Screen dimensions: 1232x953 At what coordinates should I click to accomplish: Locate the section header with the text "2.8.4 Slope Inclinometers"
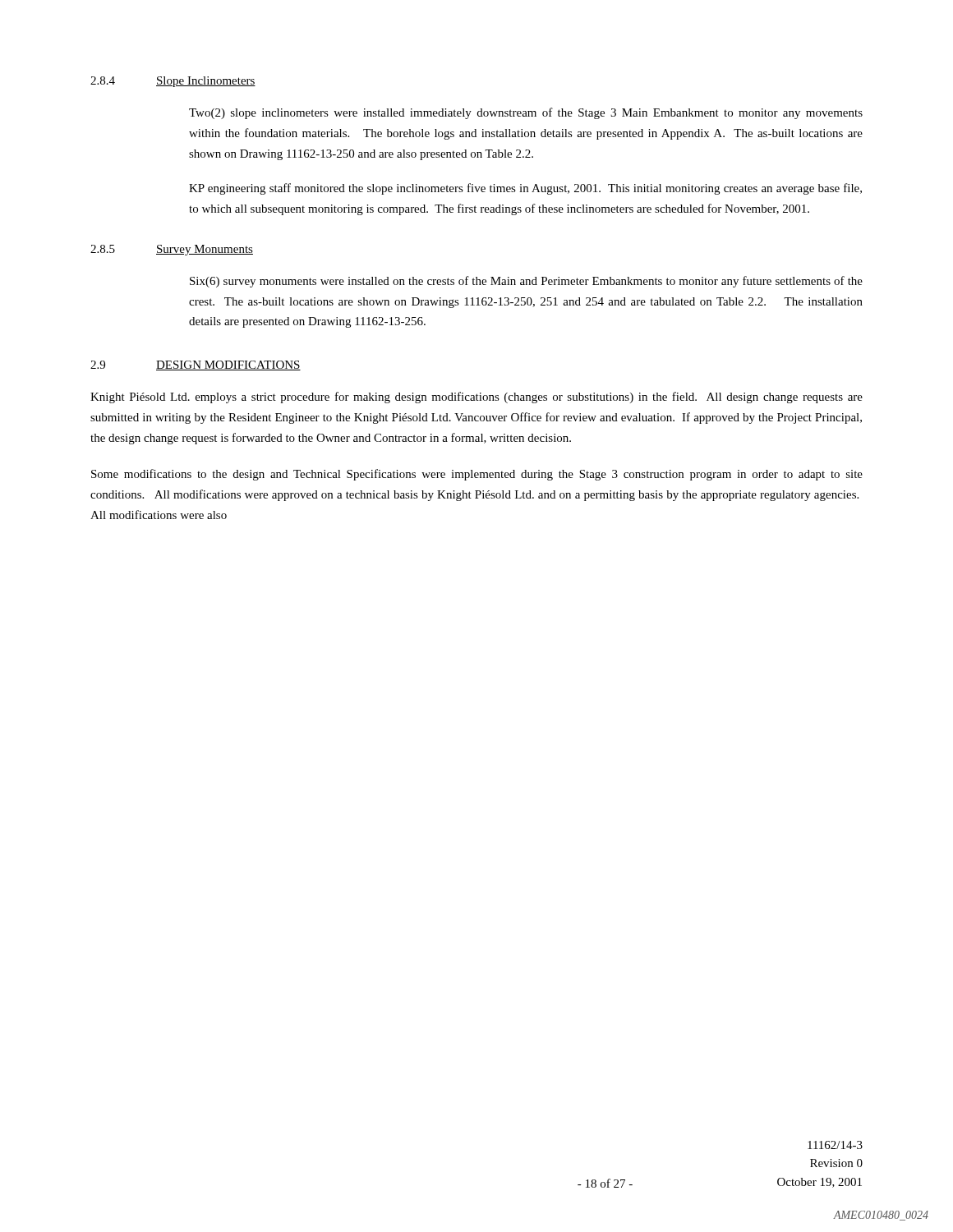(173, 81)
